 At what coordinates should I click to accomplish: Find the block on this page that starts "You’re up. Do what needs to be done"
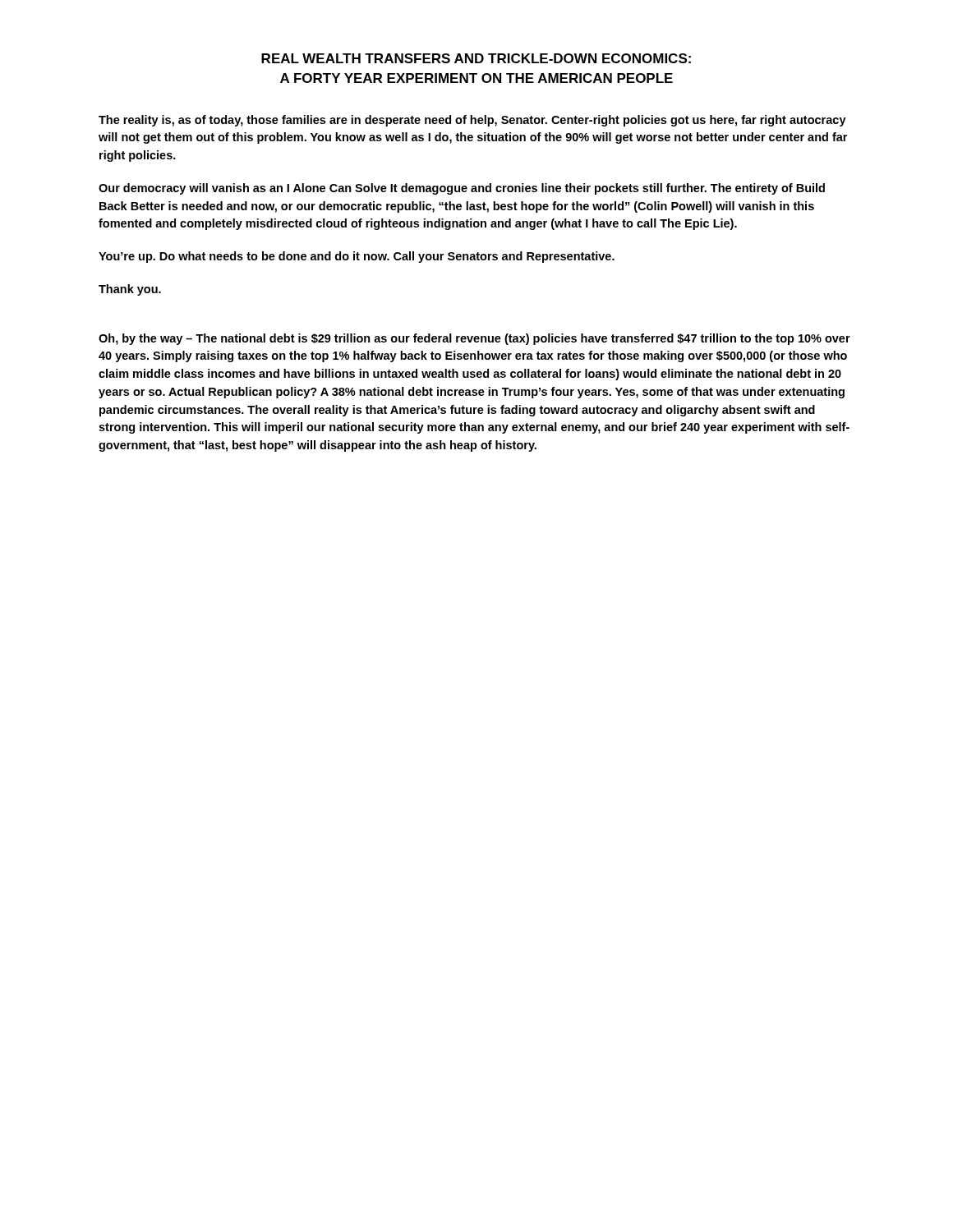pos(357,256)
